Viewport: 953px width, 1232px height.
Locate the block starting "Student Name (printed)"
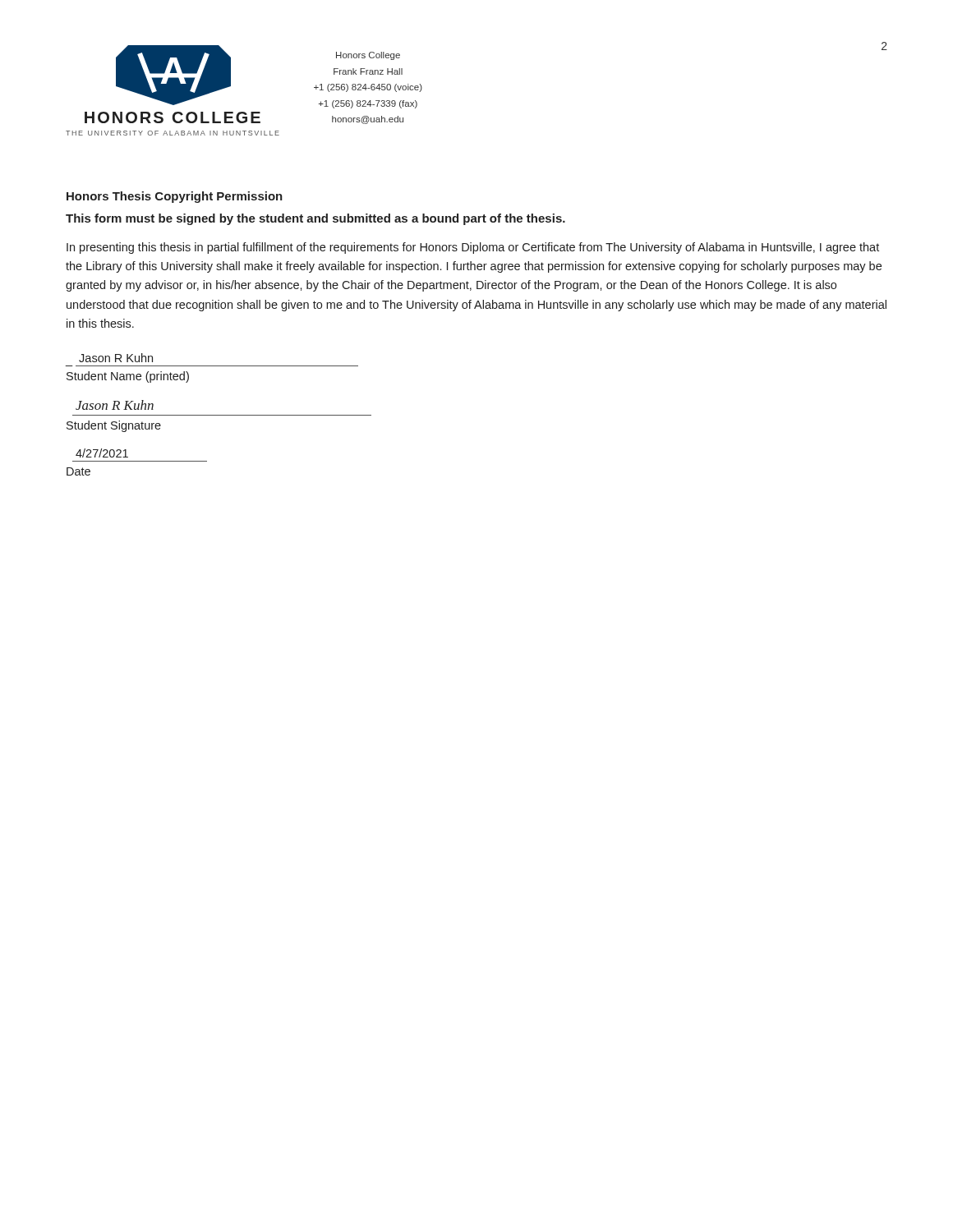[128, 376]
